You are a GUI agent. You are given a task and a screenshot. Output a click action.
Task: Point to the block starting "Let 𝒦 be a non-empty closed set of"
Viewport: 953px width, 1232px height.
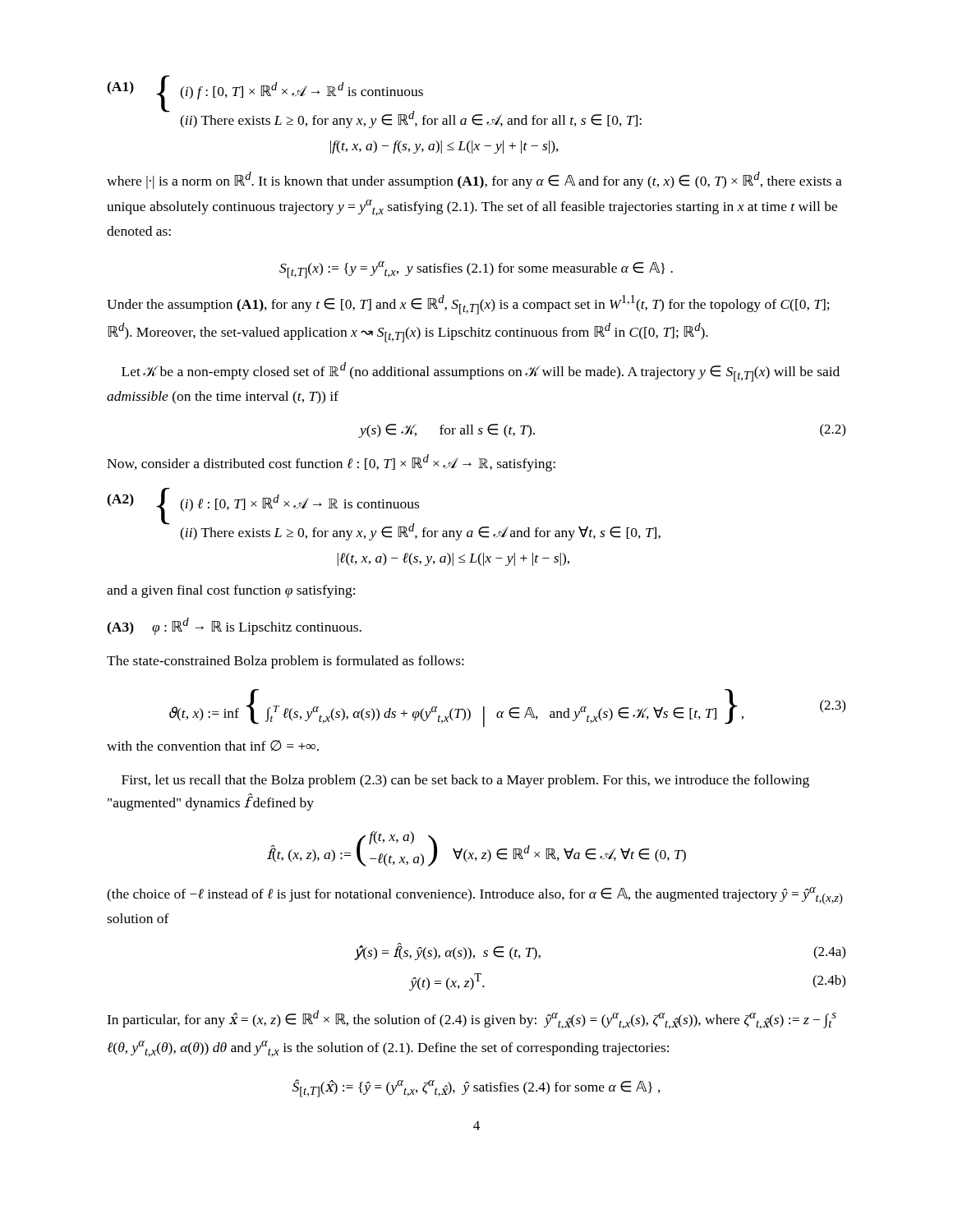point(473,382)
